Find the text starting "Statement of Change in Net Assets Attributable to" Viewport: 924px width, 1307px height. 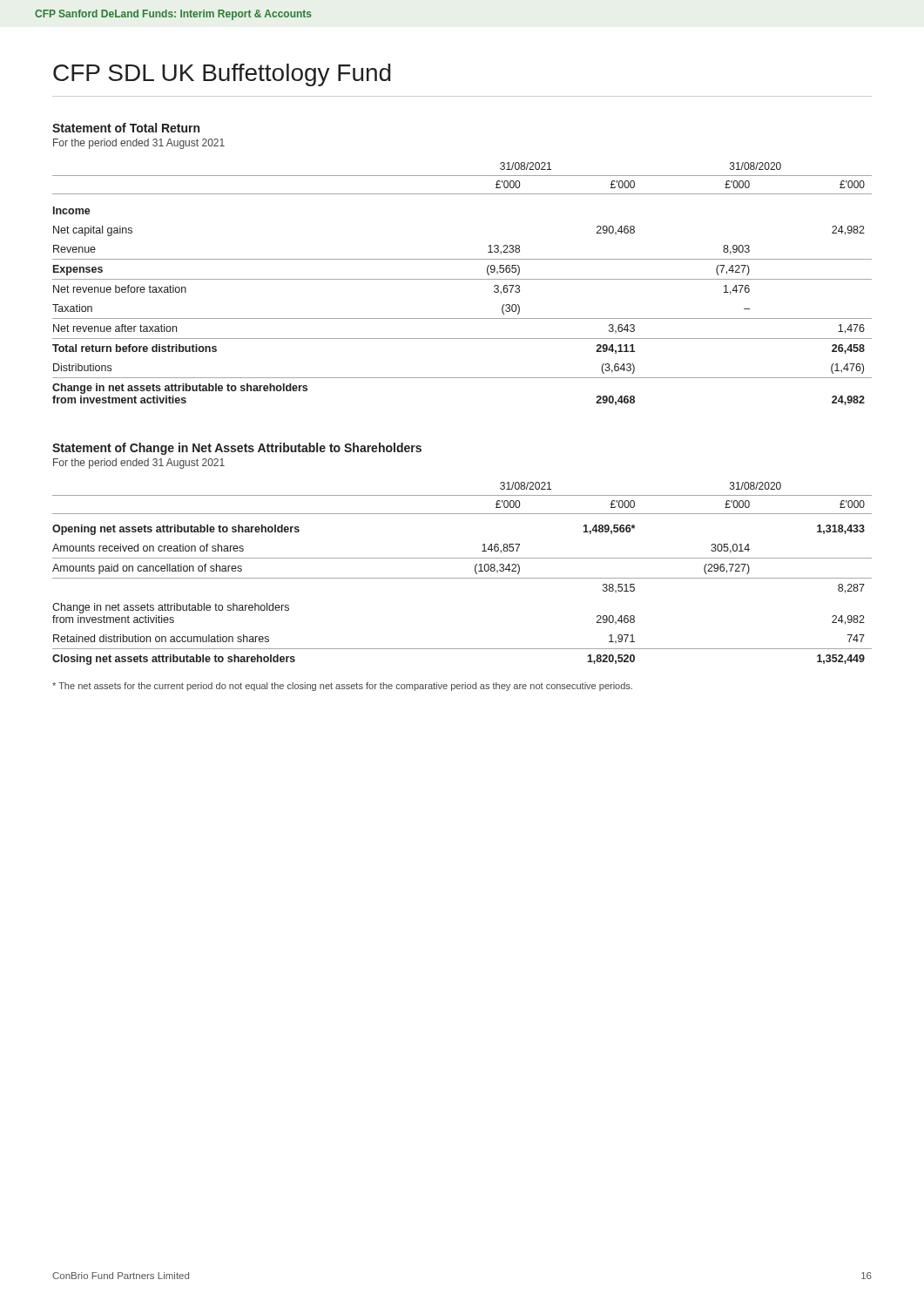pyautogui.click(x=237, y=448)
